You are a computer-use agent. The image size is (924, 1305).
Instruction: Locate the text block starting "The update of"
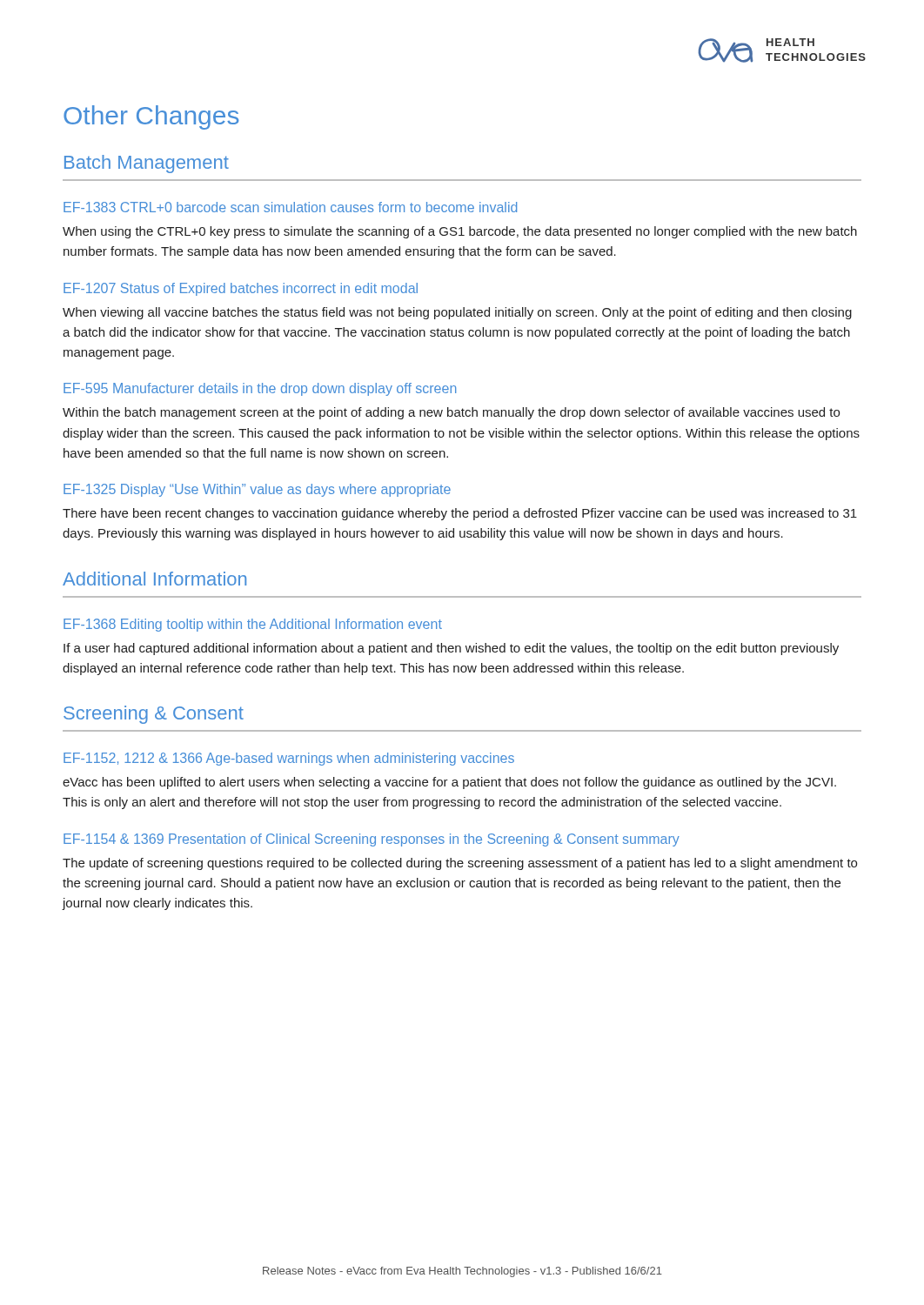click(460, 882)
